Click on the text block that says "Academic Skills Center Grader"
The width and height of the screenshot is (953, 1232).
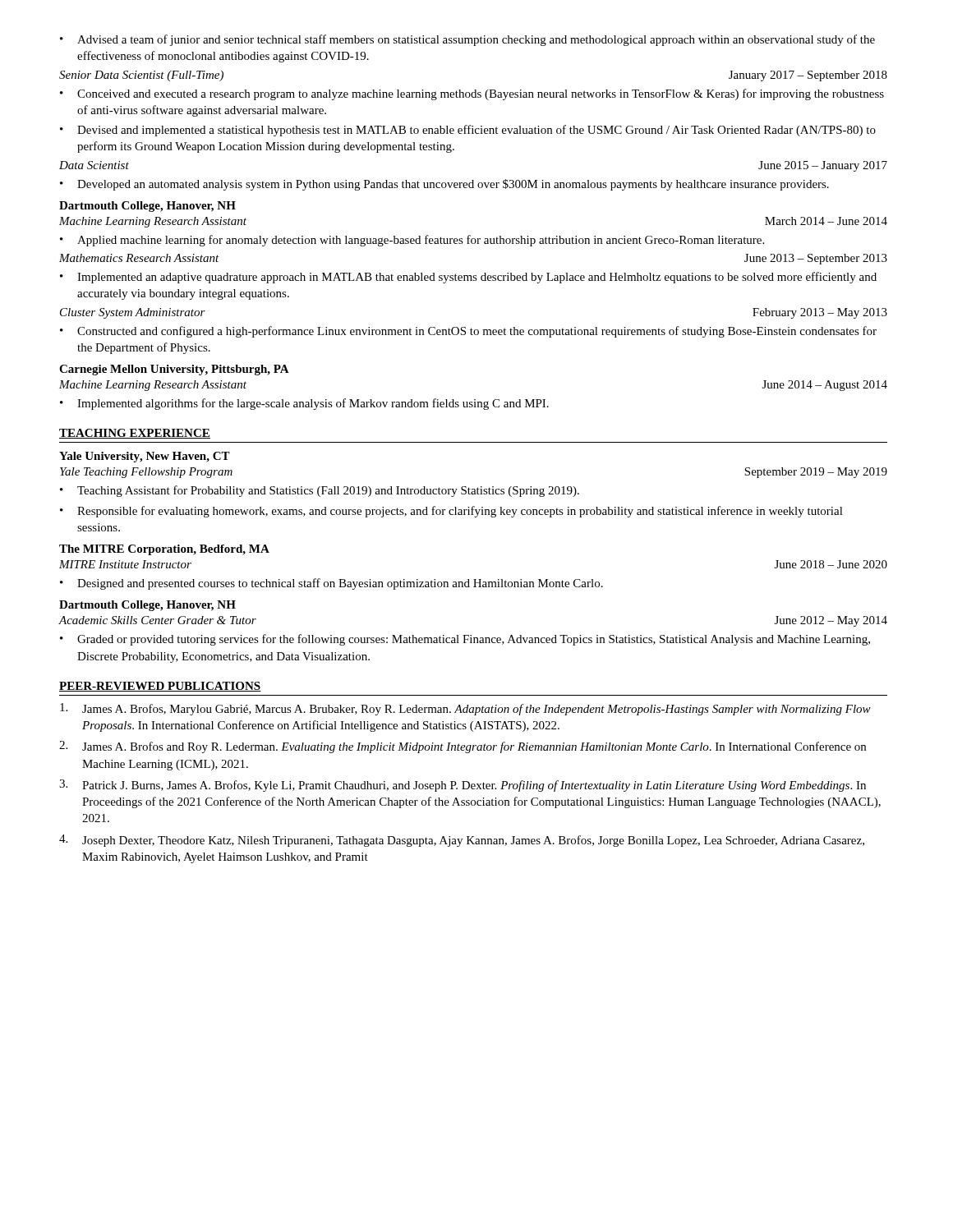coord(151,621)
